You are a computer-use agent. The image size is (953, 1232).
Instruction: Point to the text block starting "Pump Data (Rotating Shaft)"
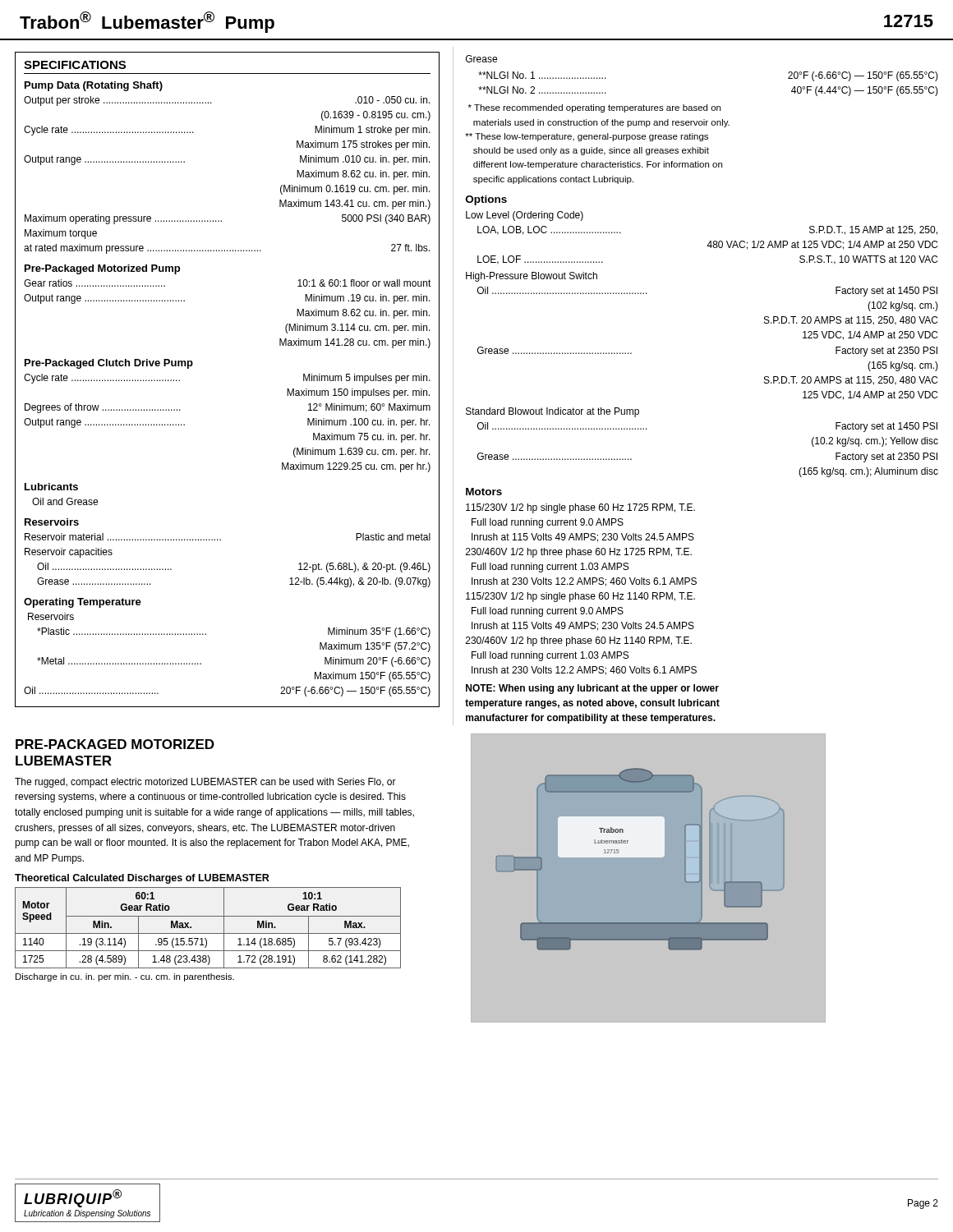coord(93,85)
